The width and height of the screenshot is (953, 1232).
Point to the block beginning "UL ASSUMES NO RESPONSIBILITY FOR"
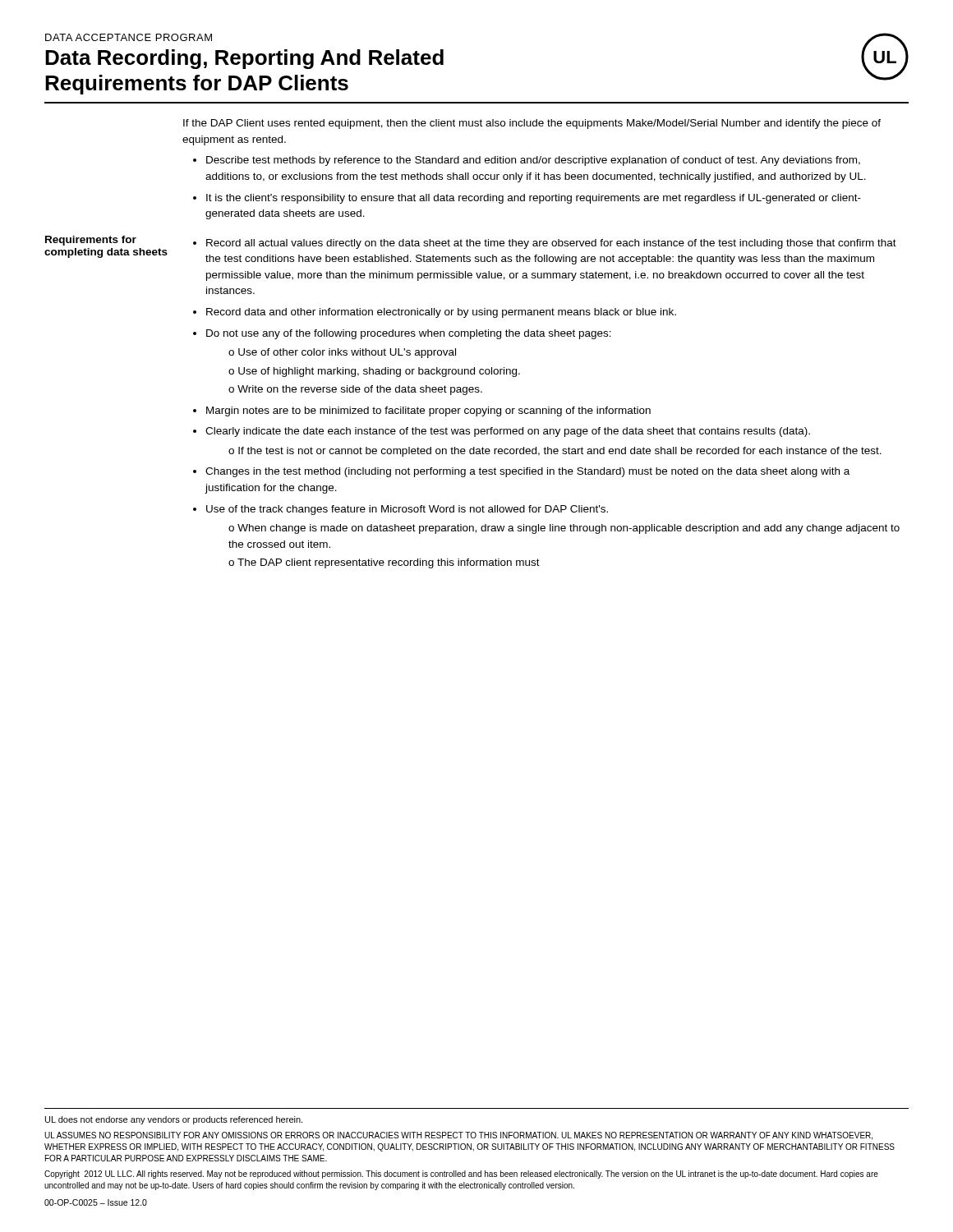click(470, 1147)
